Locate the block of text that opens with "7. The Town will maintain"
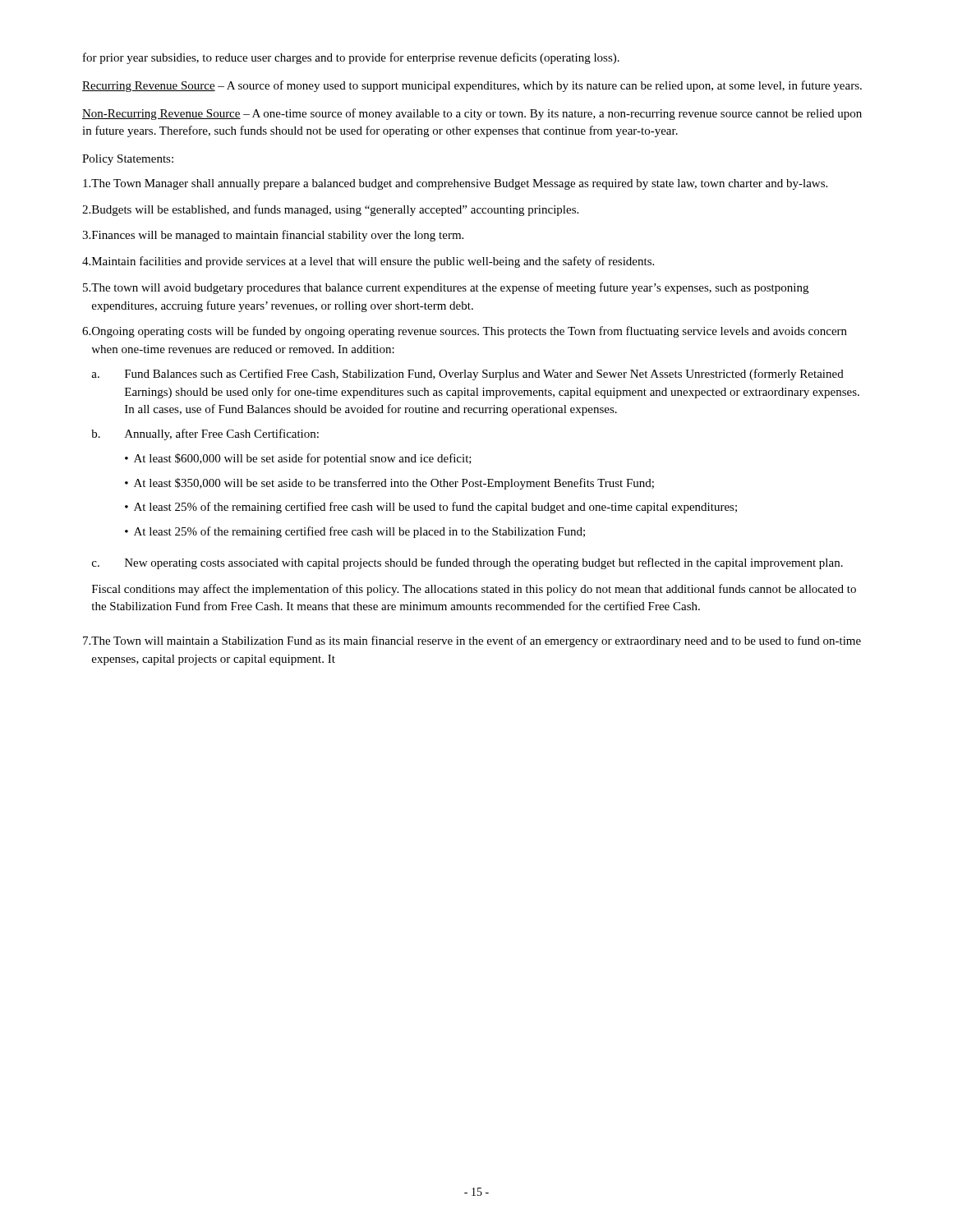Image resolution: width=953 pixels, height=1232 pixels. [476, 650]
